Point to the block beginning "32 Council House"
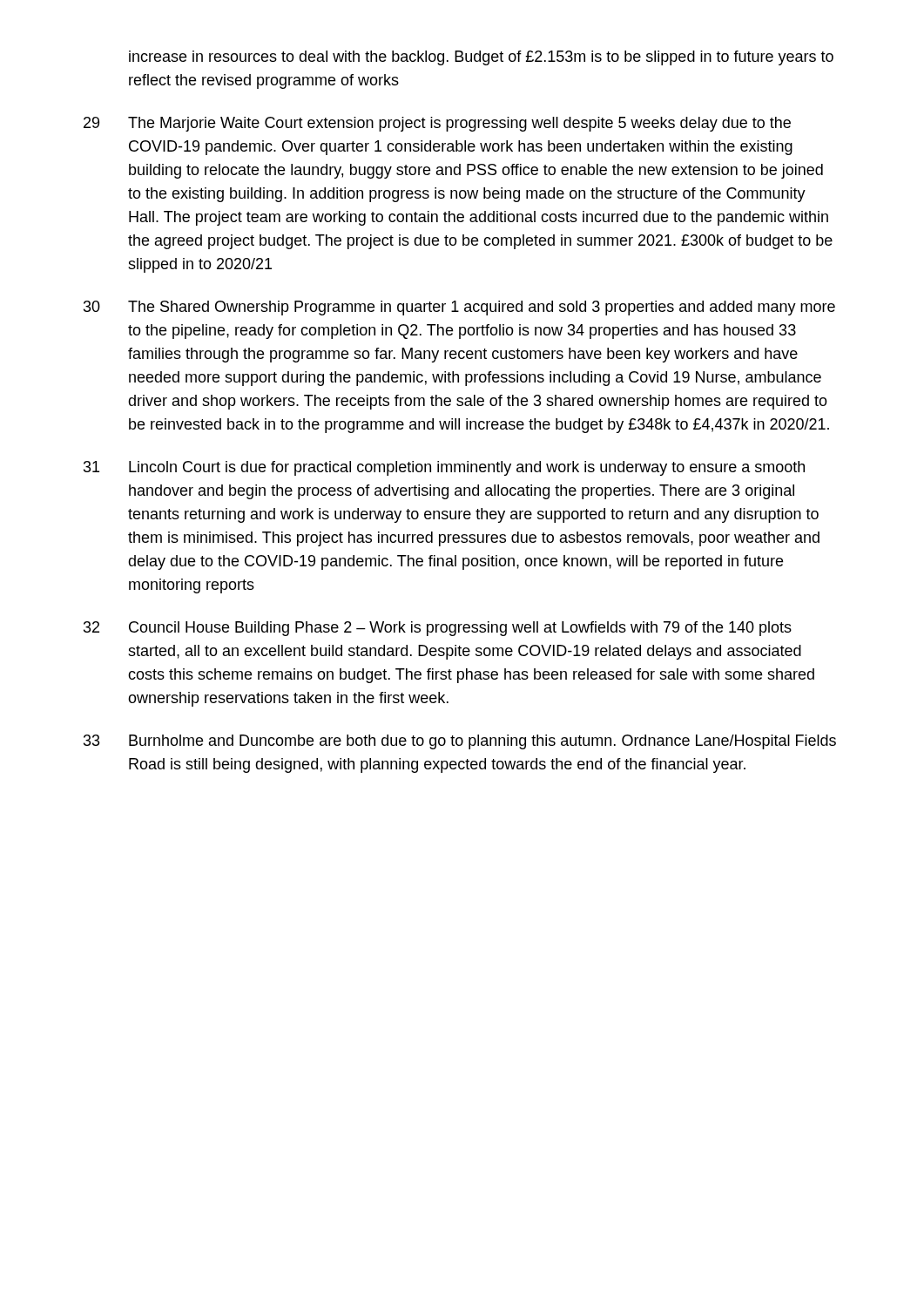The height and width of the screenshot is (1307, 924). click(x=462, y=663)
